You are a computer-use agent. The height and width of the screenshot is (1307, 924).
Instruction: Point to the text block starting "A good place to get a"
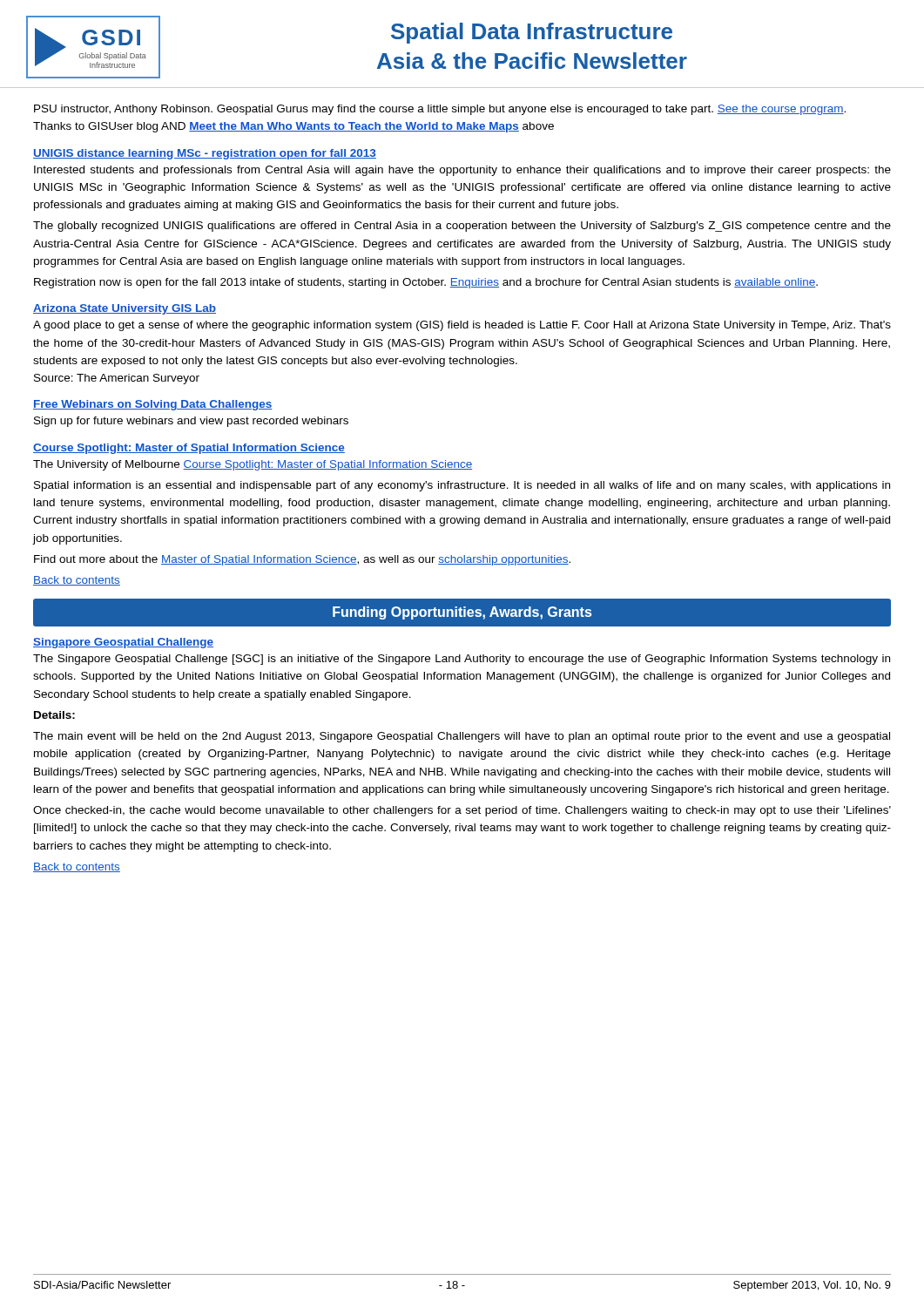tap(462, 351)
